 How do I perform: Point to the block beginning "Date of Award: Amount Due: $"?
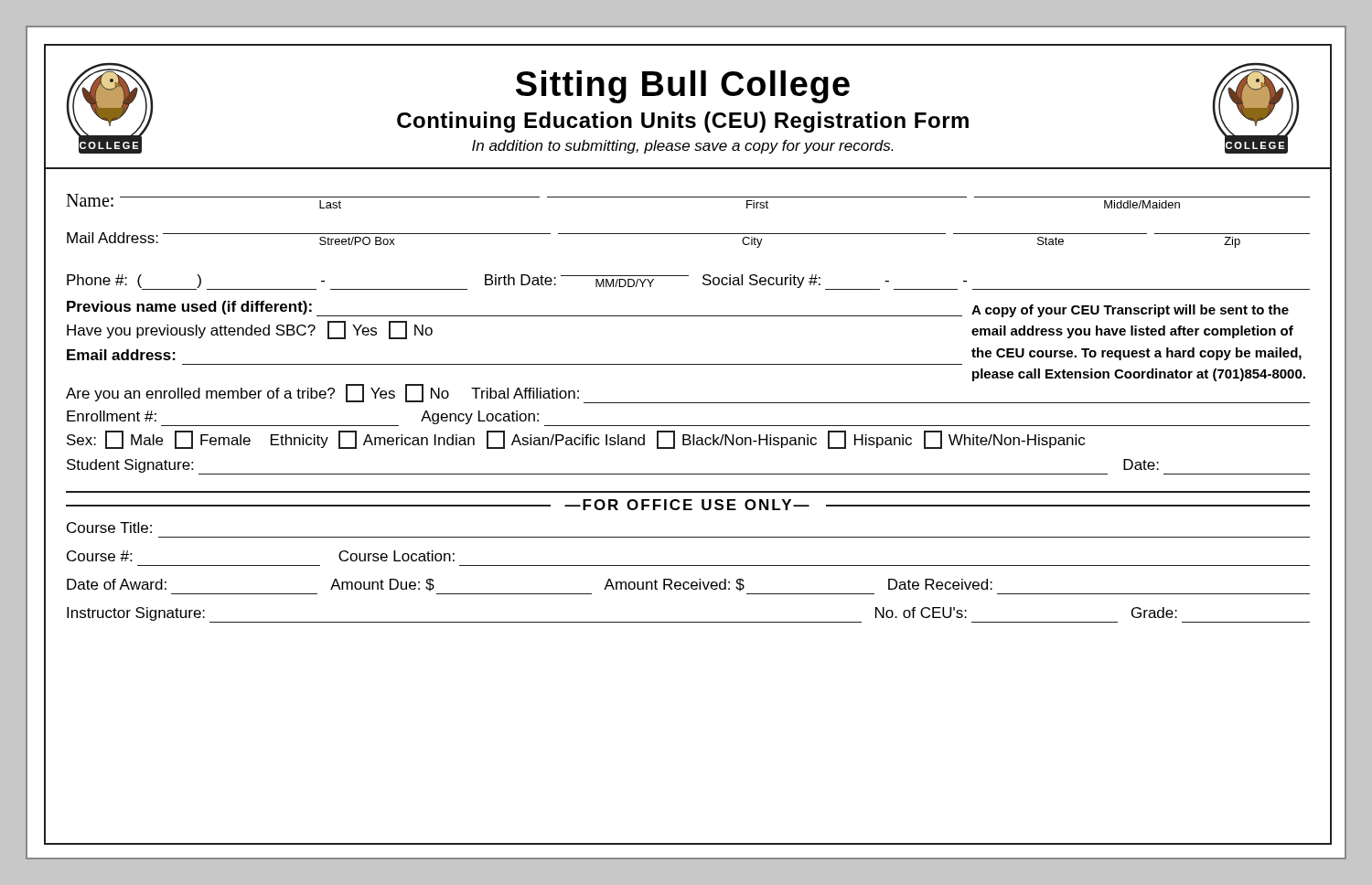[x=688, y=585]
